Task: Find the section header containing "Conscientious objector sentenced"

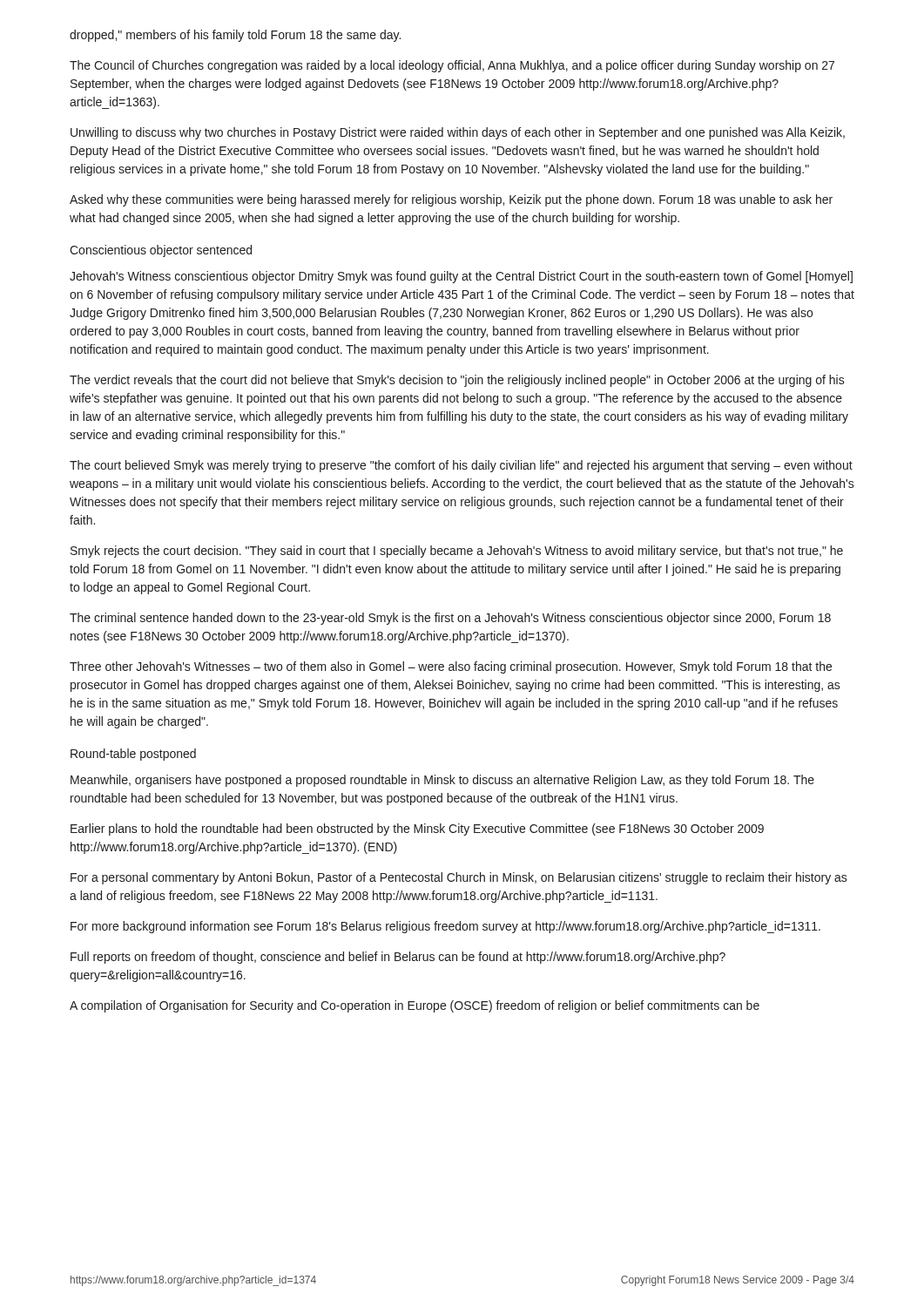Action: tap(161, 250)
